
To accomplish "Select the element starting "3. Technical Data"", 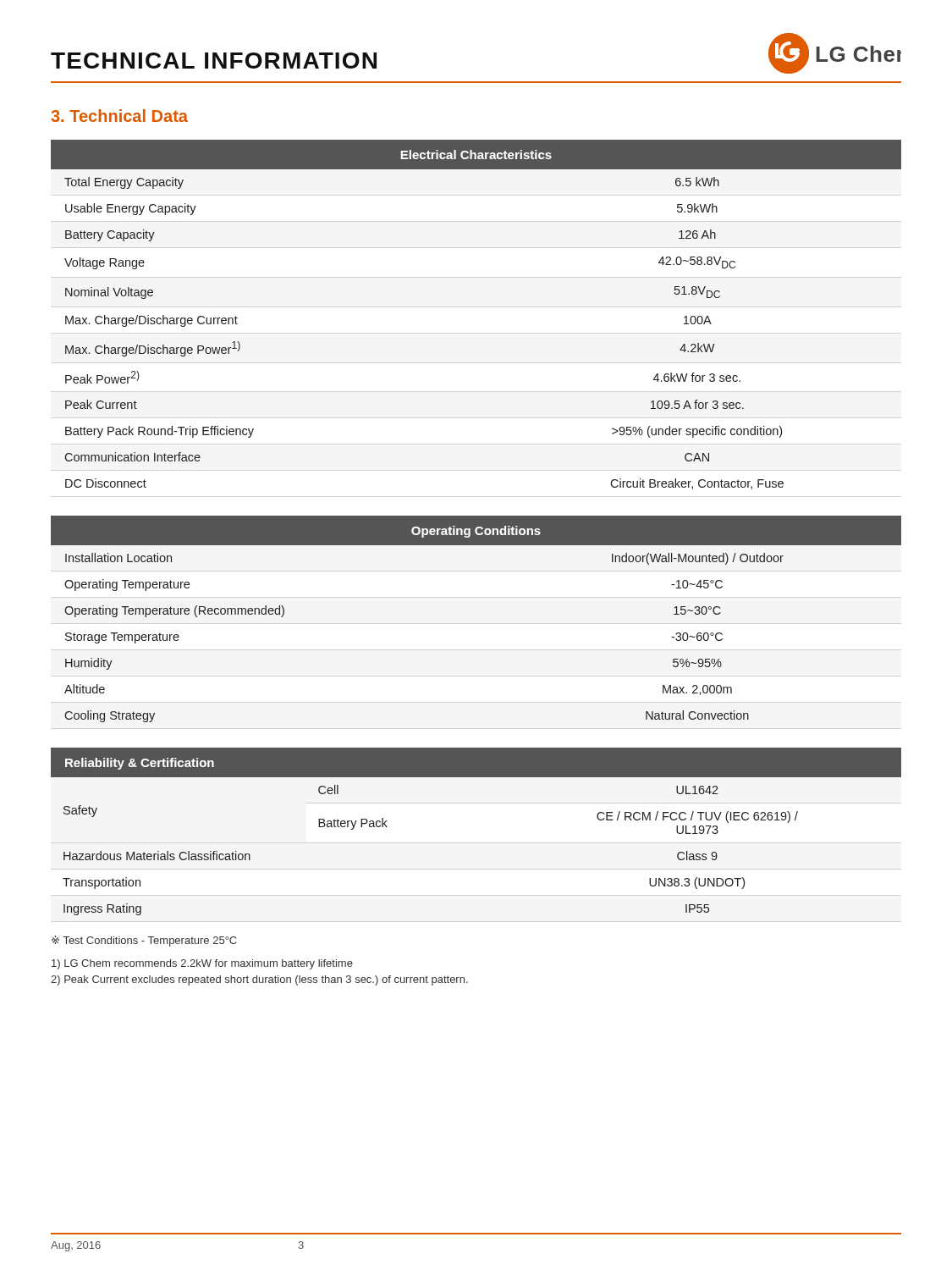I will coord(119,116).
